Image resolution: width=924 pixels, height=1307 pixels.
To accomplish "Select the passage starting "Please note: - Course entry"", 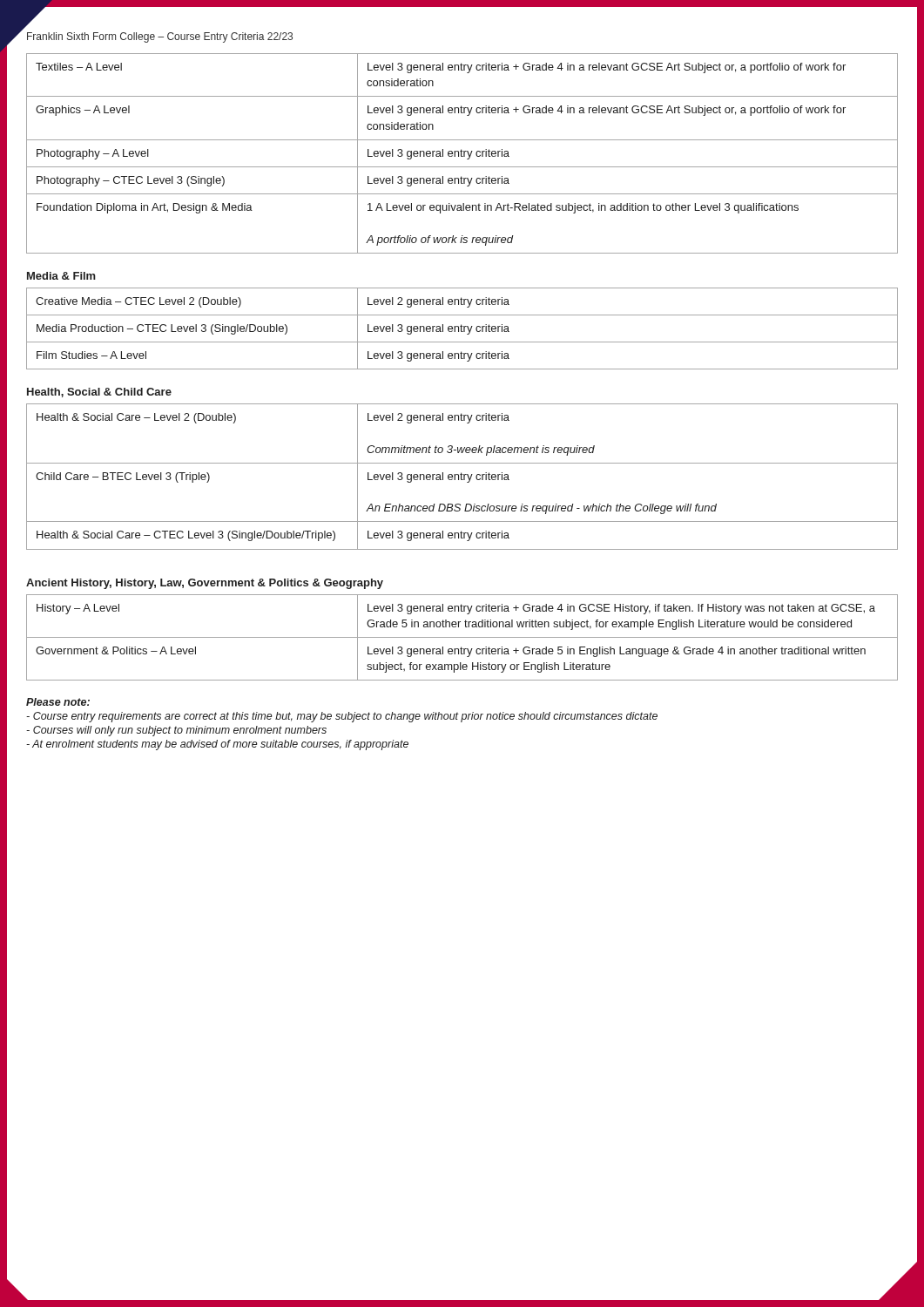I will click(x=462, y=723).
